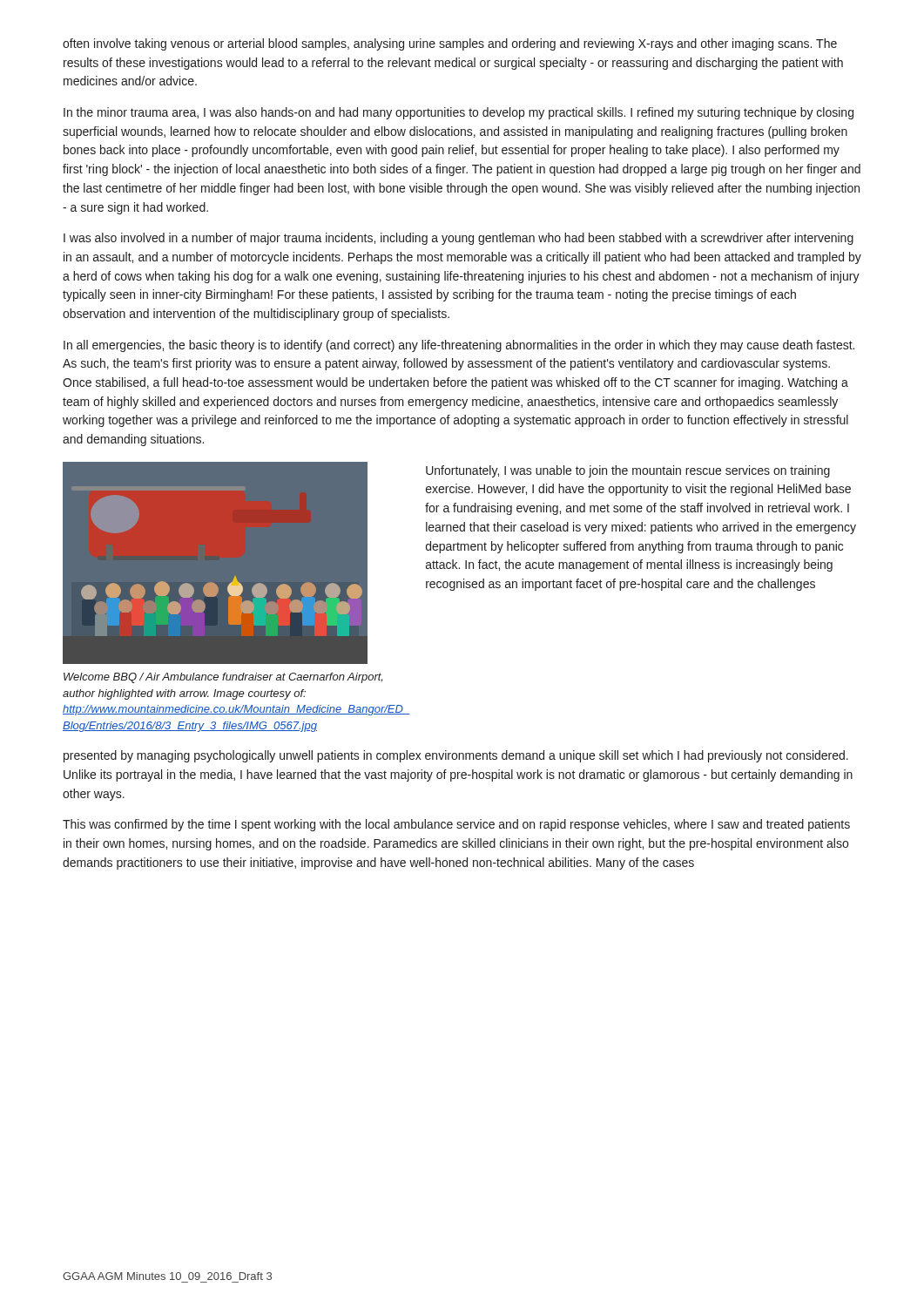Select the text starting "Unfortunately, I was unable"
This screenshot has width=924, height=1307.
click(x=641, y=527)
